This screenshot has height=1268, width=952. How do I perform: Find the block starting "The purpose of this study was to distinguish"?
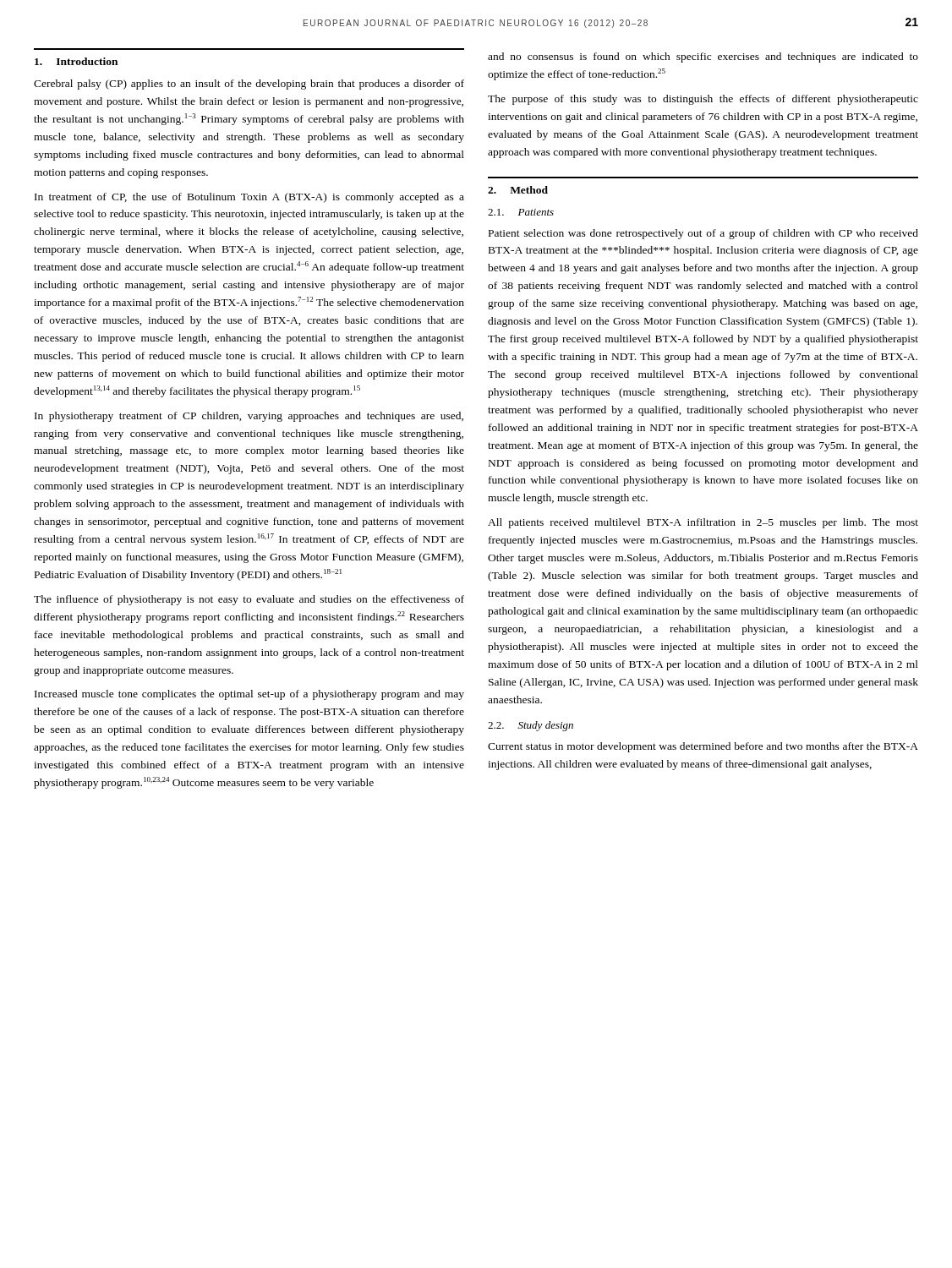(x=703, y=126)
